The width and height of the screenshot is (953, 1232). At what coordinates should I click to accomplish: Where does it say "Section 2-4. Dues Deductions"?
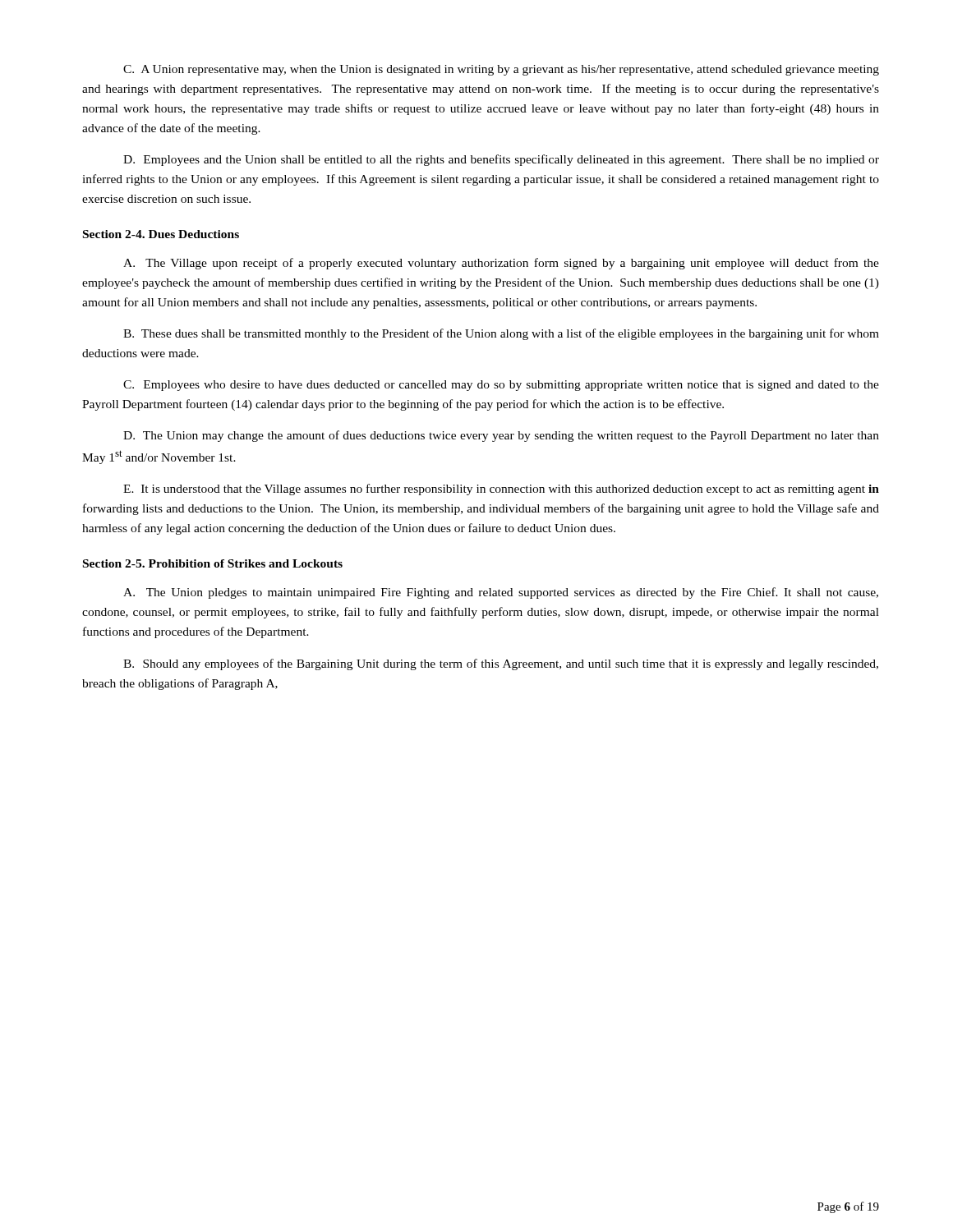(161, 234)
